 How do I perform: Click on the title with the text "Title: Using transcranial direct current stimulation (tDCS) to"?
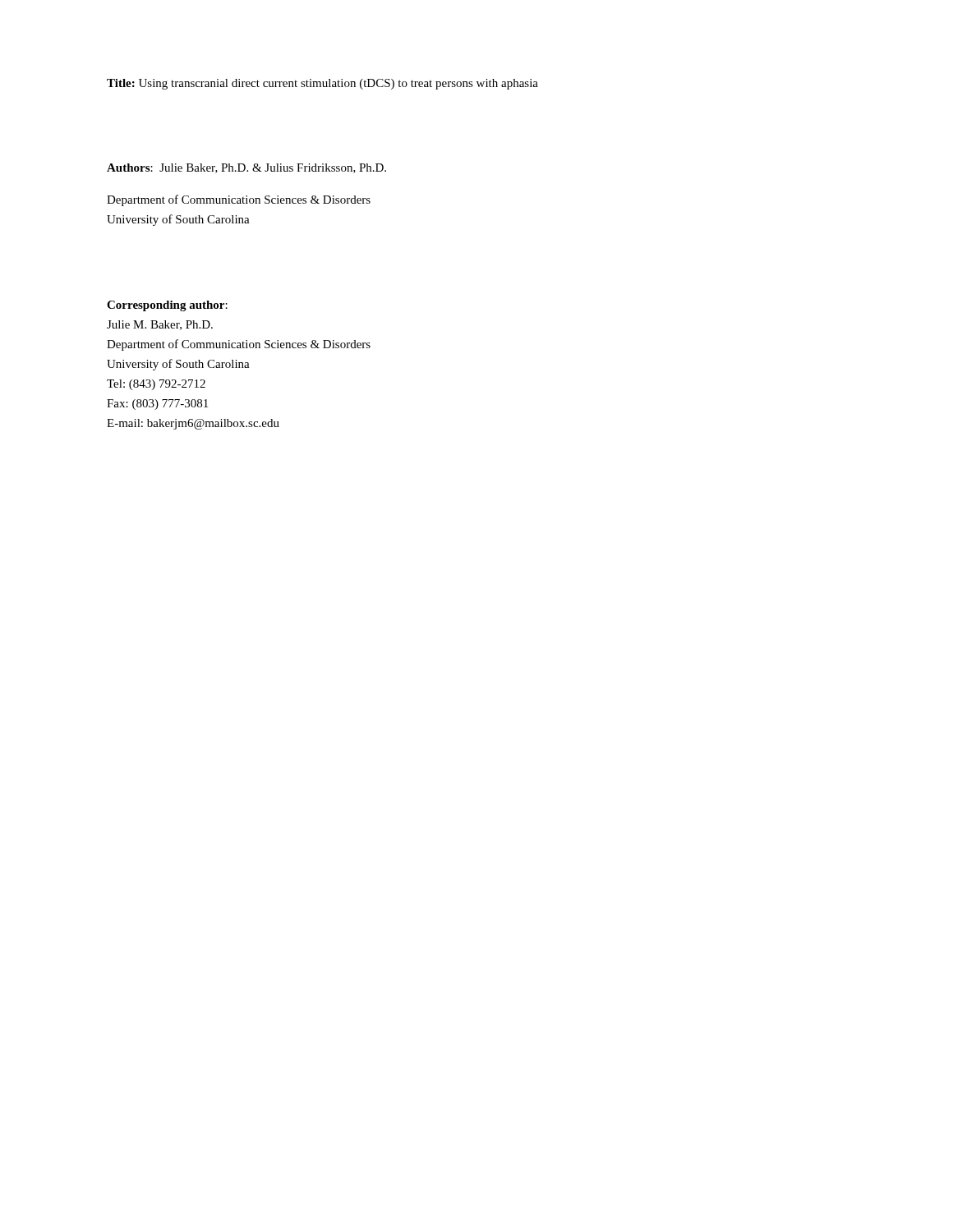tap(322, 83)
